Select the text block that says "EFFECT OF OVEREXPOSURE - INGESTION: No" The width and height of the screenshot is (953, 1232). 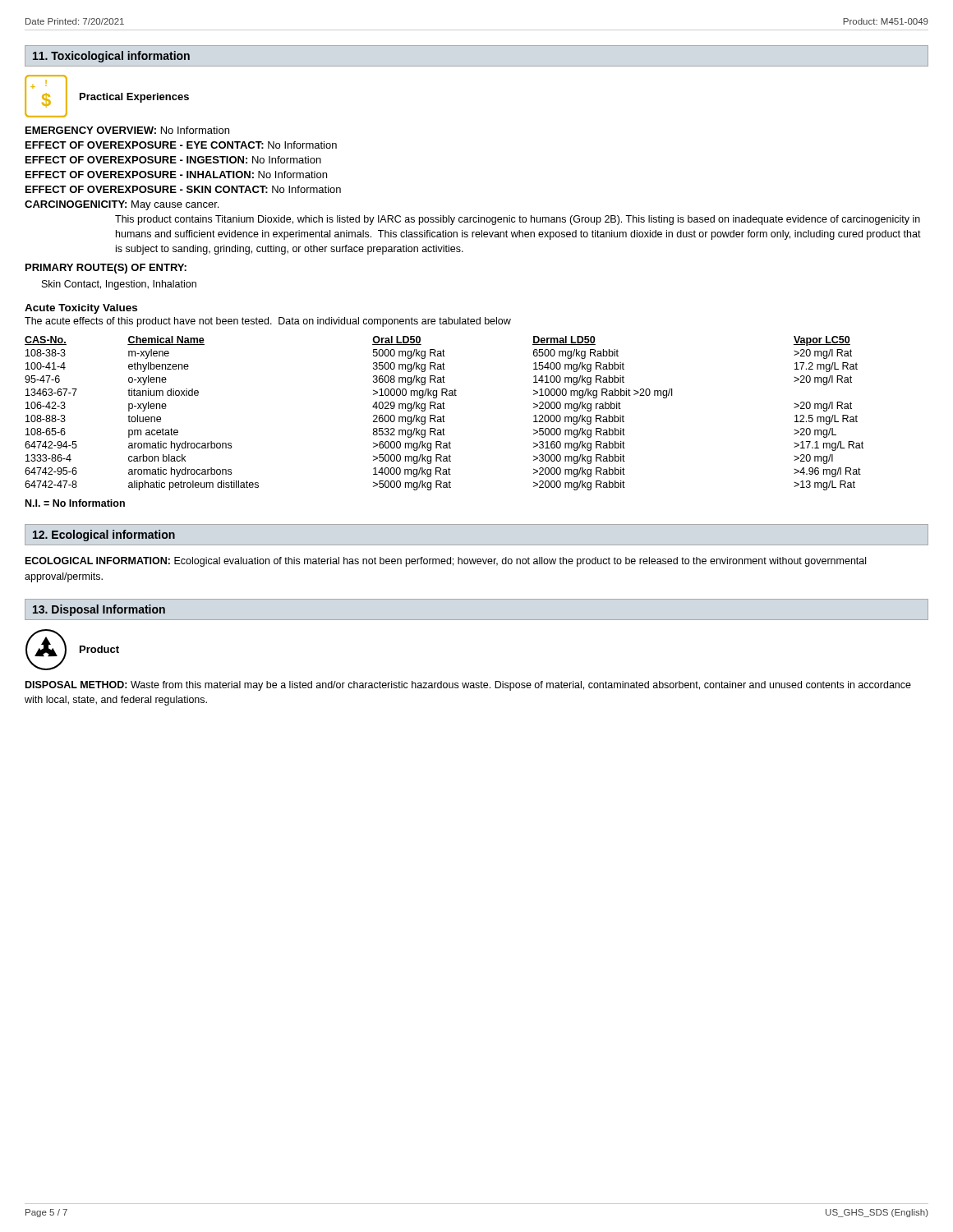(173, 160)
